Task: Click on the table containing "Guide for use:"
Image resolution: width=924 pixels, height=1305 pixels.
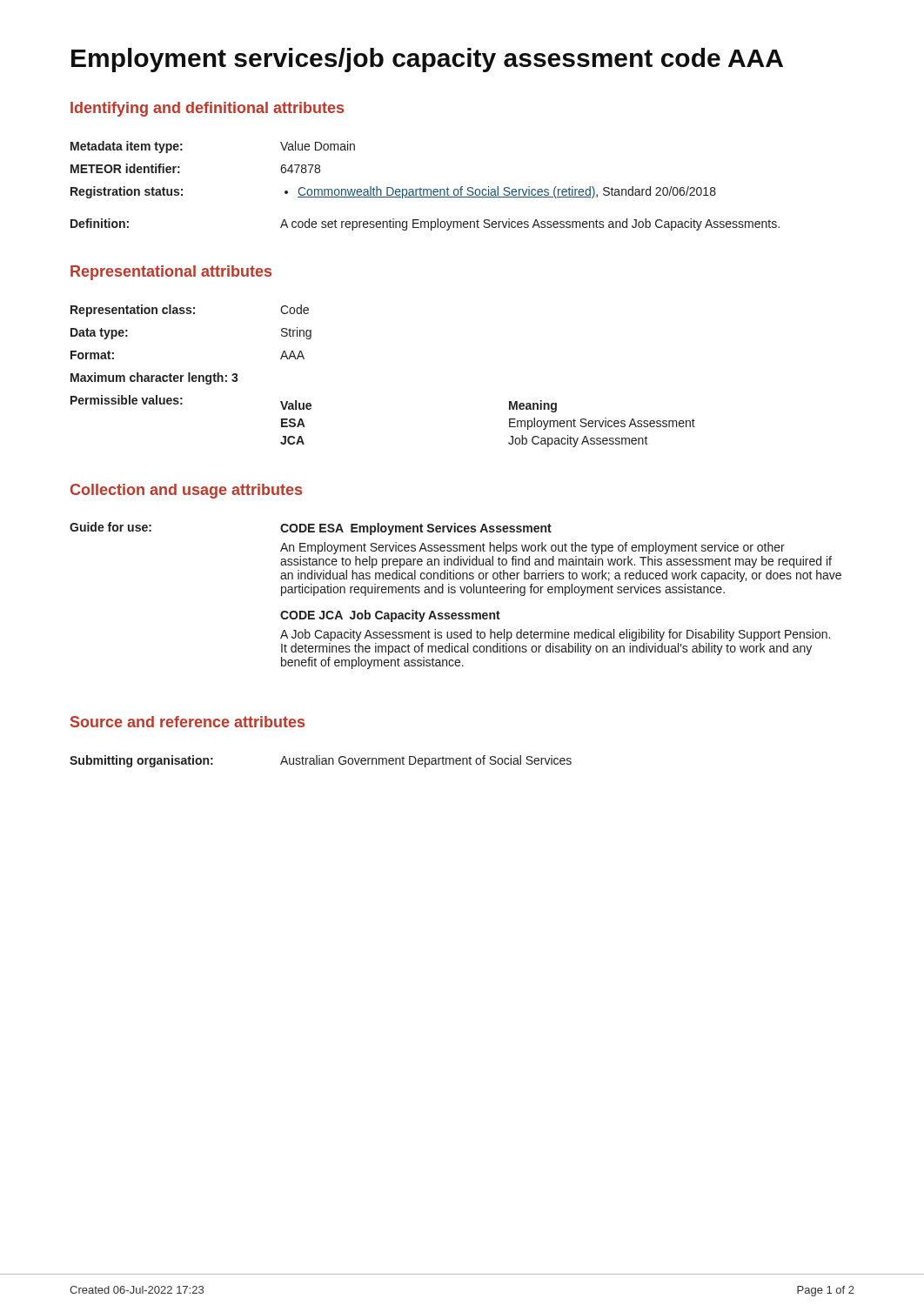Action: [462, 601]
